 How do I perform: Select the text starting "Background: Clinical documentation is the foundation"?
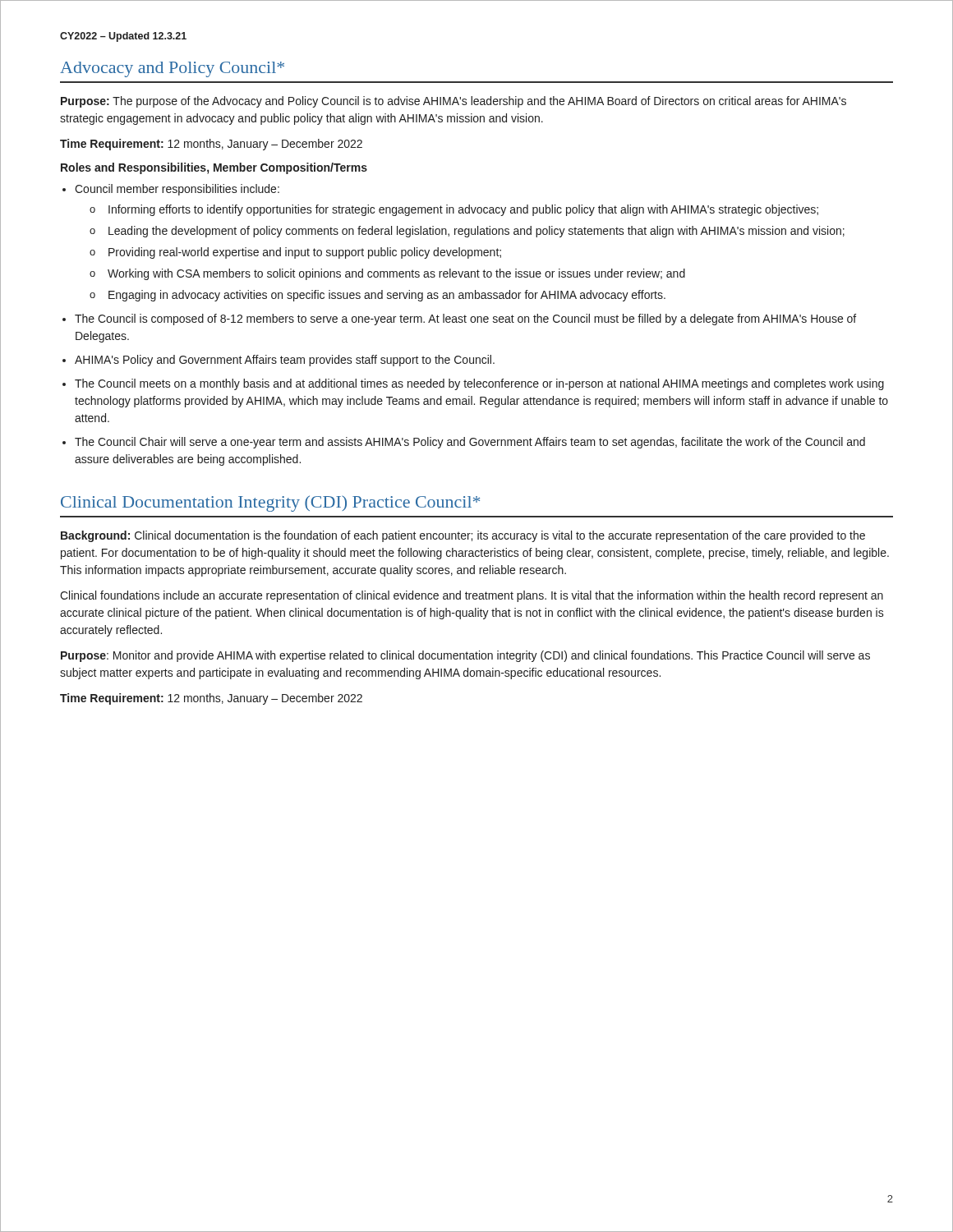tap(475, 553)
